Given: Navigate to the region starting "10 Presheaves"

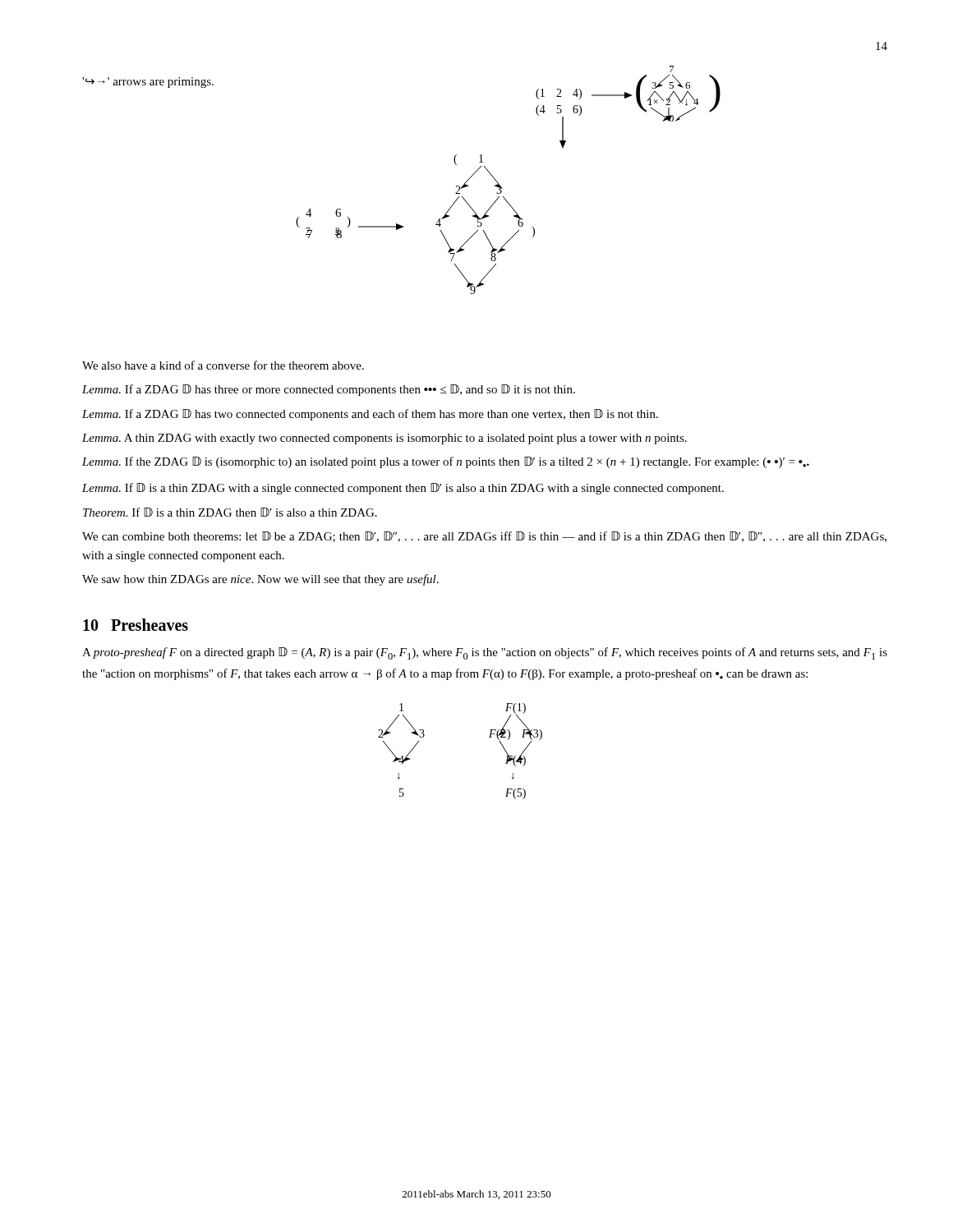Looking at the screenshot, I should click(x=135, y=625).
